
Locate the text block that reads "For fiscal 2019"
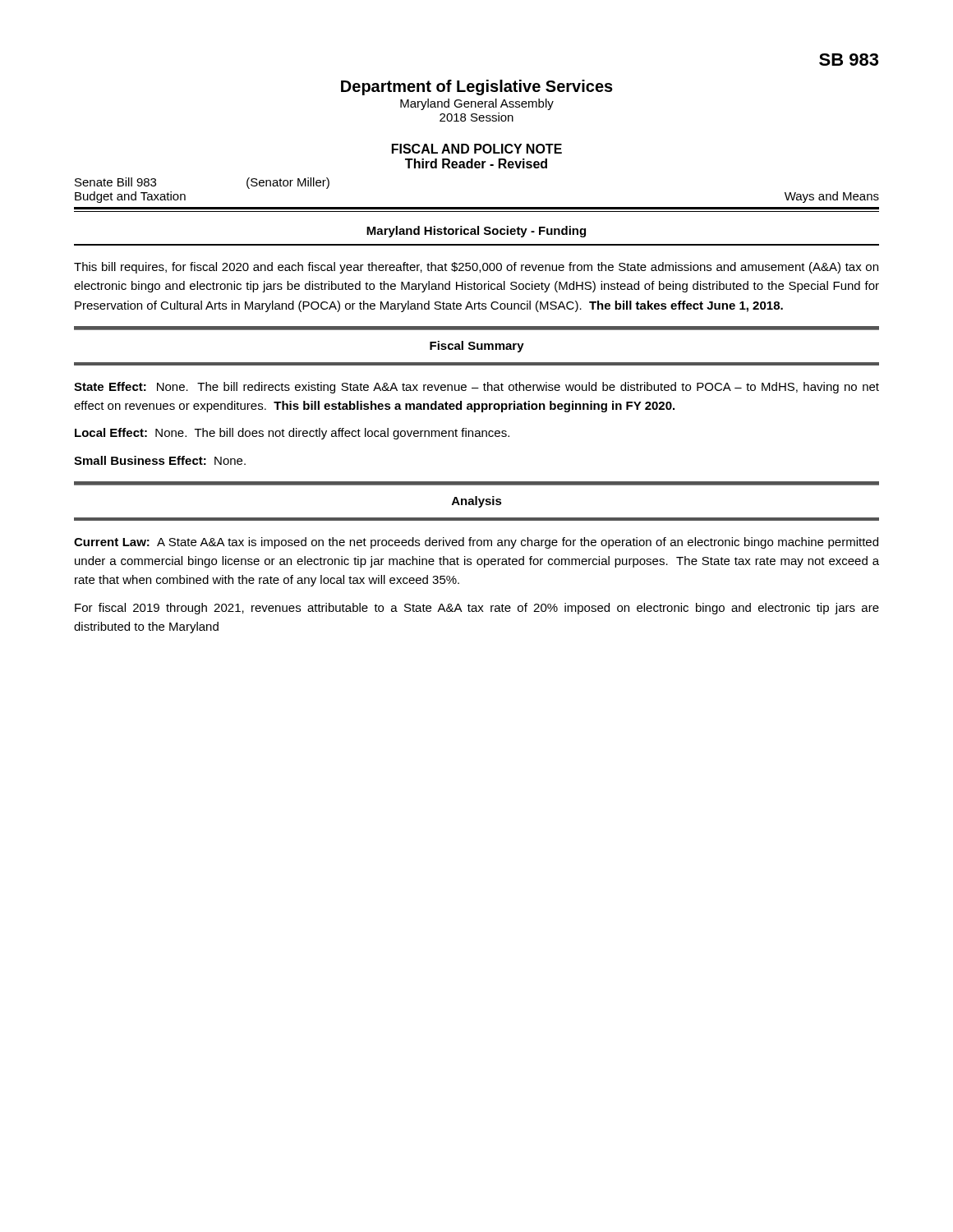tap(476, 616)
